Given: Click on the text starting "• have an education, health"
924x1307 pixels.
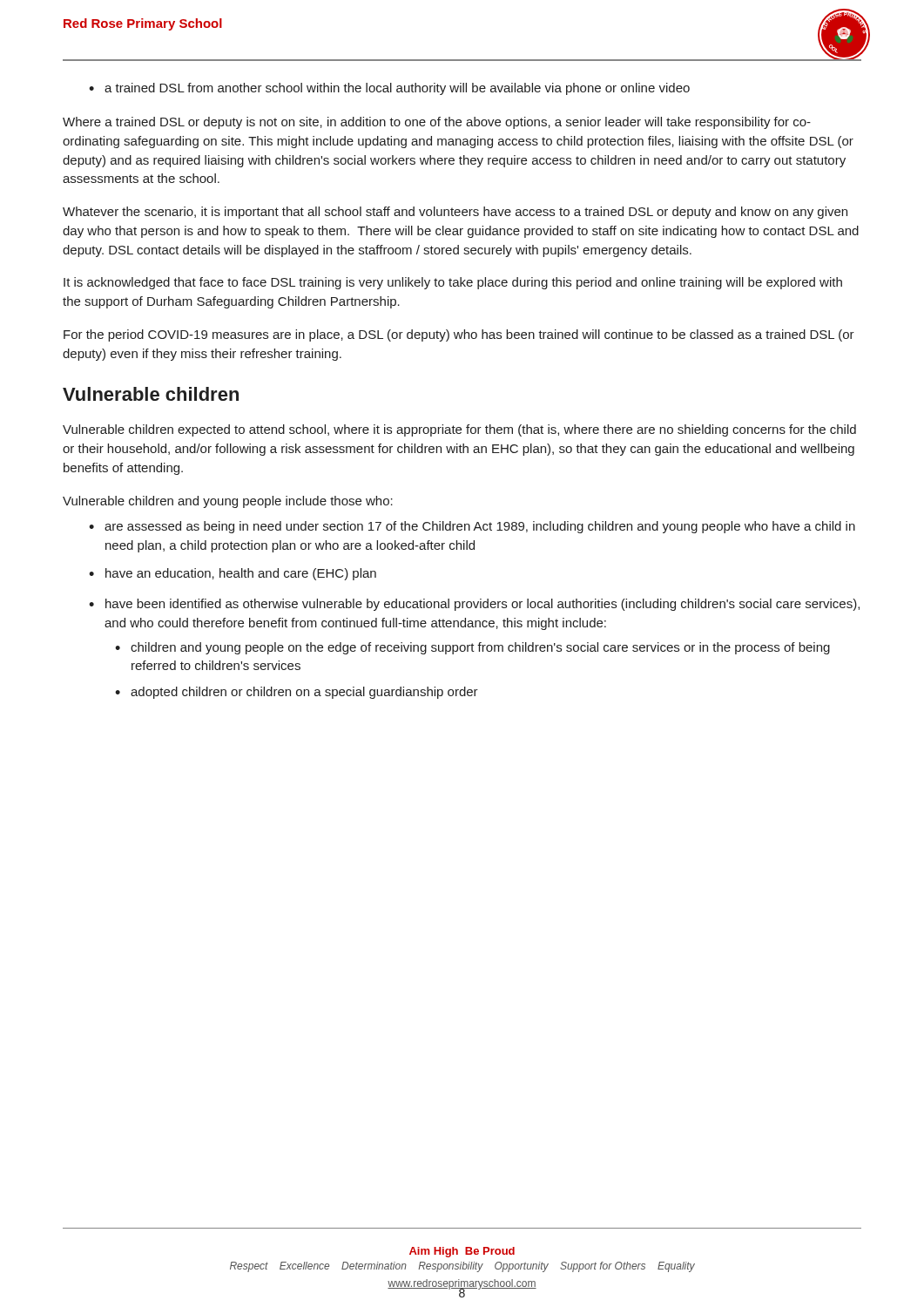Looking at the screenshot, I should [233, 575].
